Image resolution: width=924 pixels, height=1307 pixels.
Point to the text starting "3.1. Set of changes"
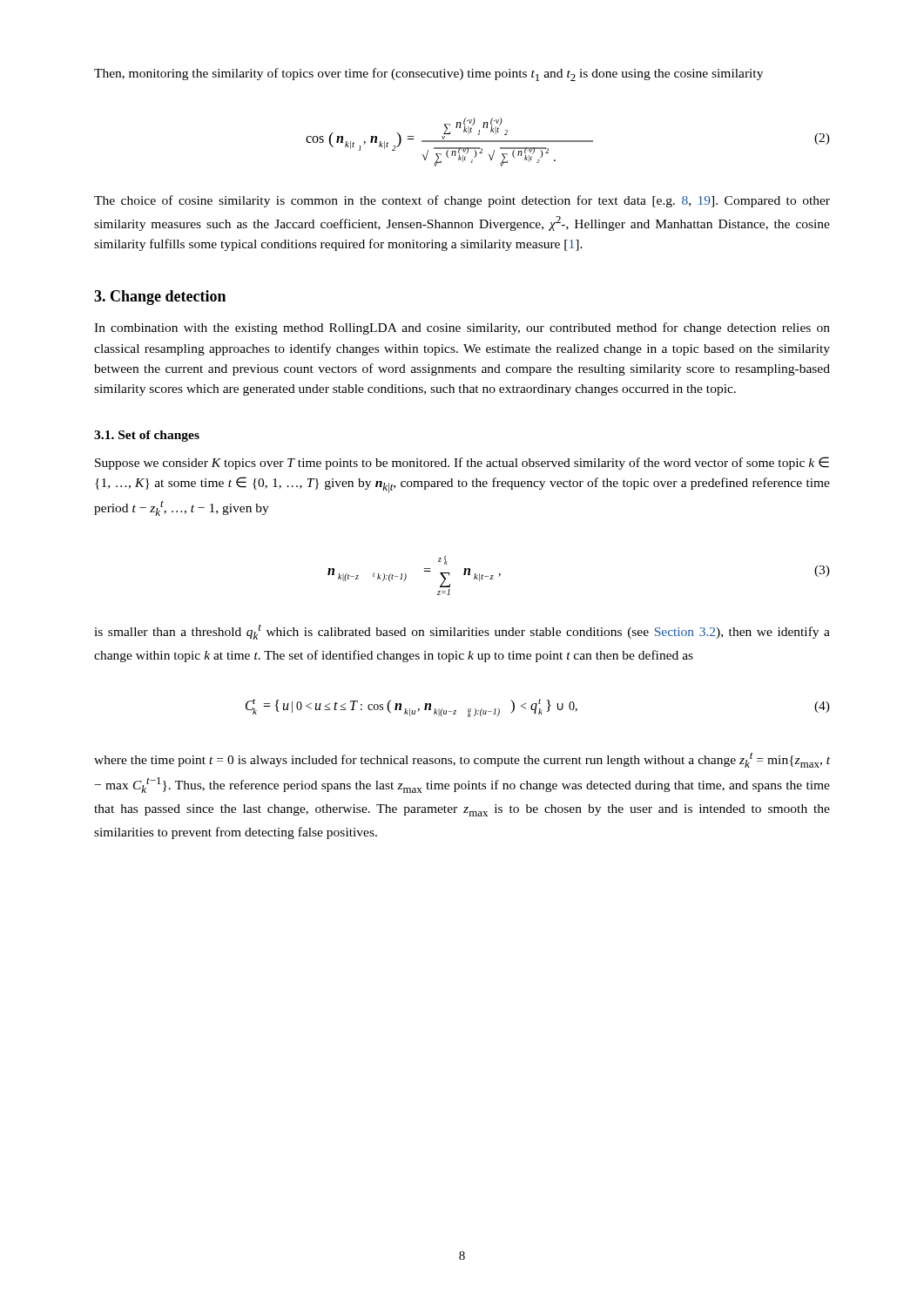tap(147, 435)
